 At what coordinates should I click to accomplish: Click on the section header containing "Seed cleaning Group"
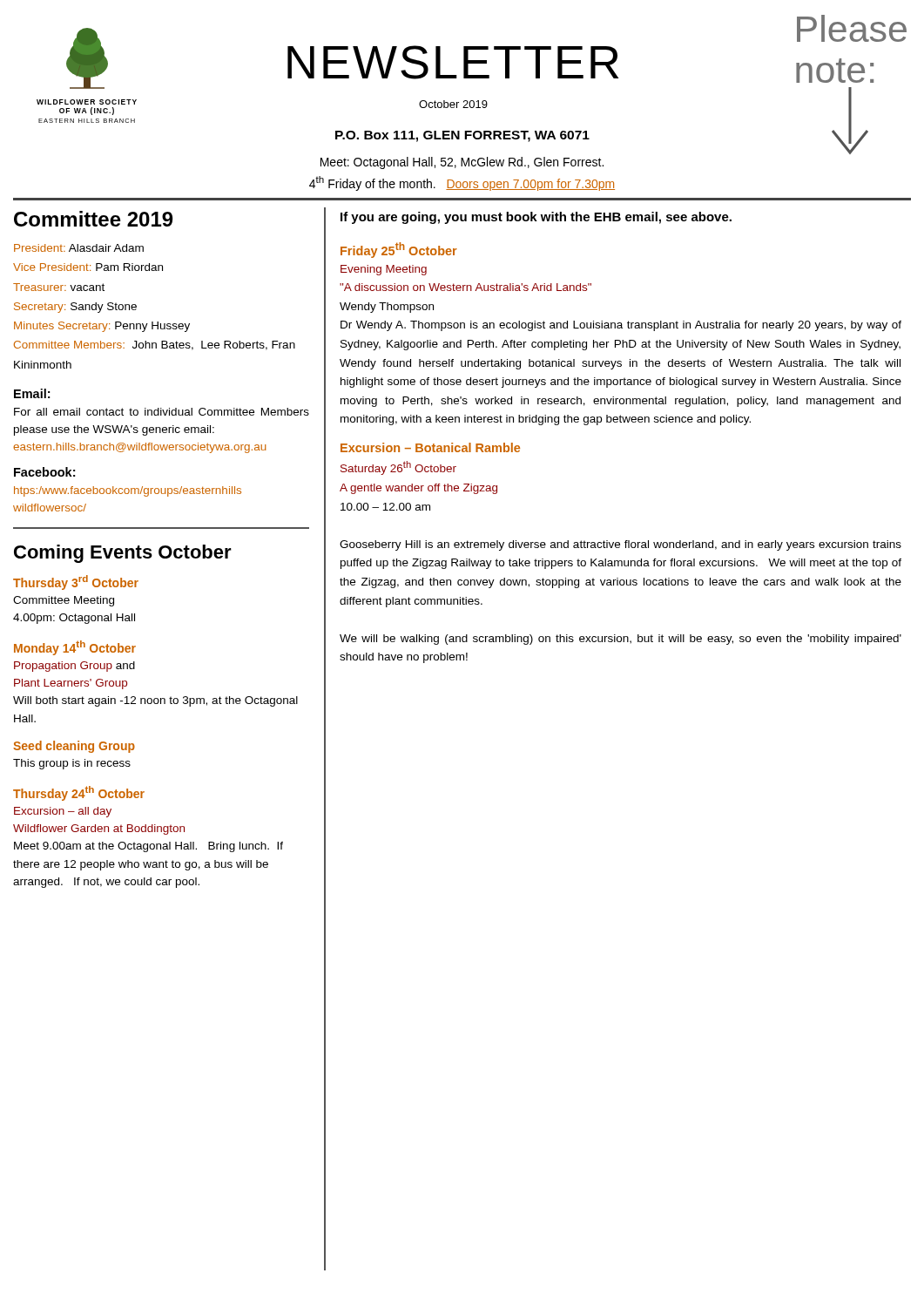(x=74, y=746)
